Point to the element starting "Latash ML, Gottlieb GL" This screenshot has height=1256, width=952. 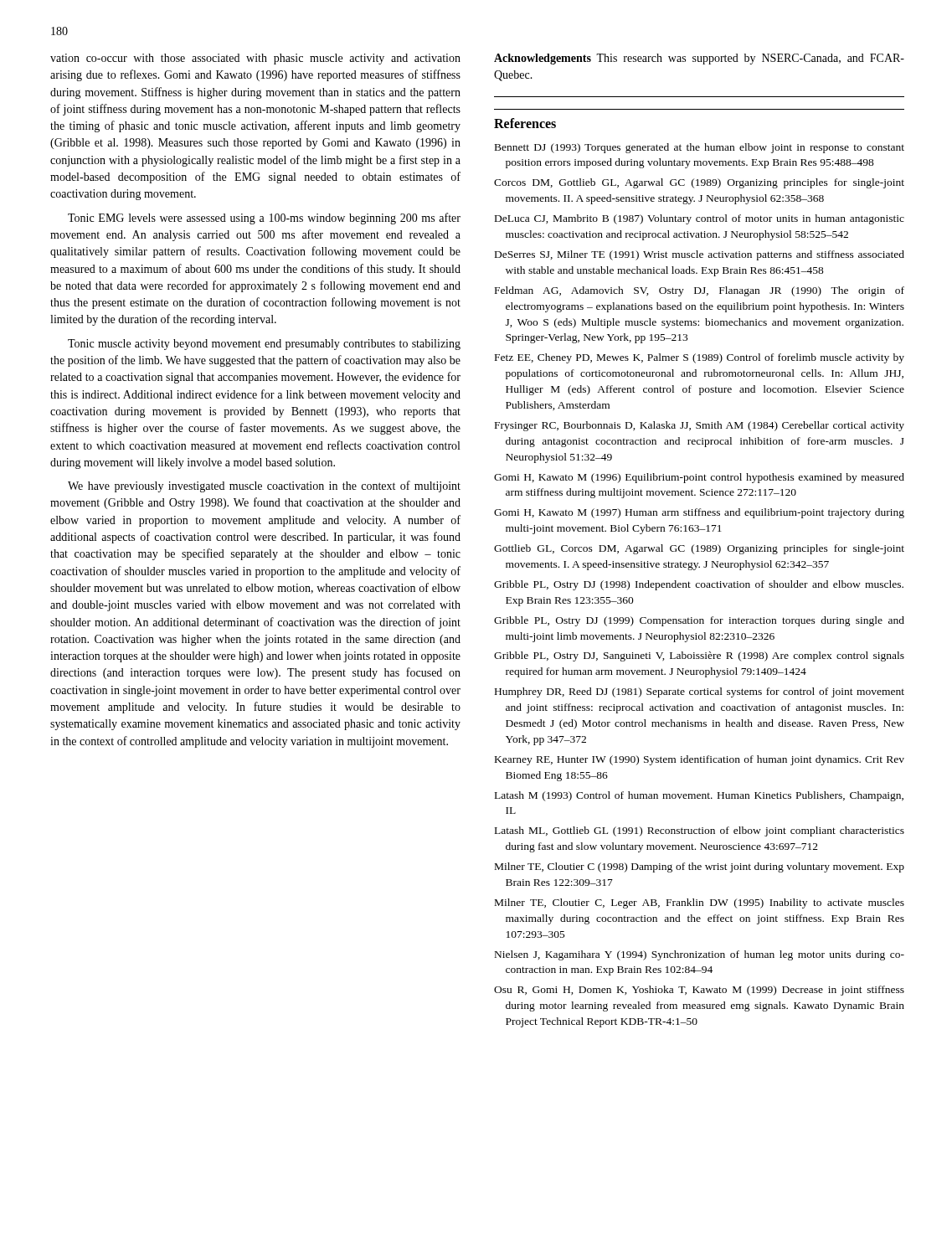(x=699, y=838)
